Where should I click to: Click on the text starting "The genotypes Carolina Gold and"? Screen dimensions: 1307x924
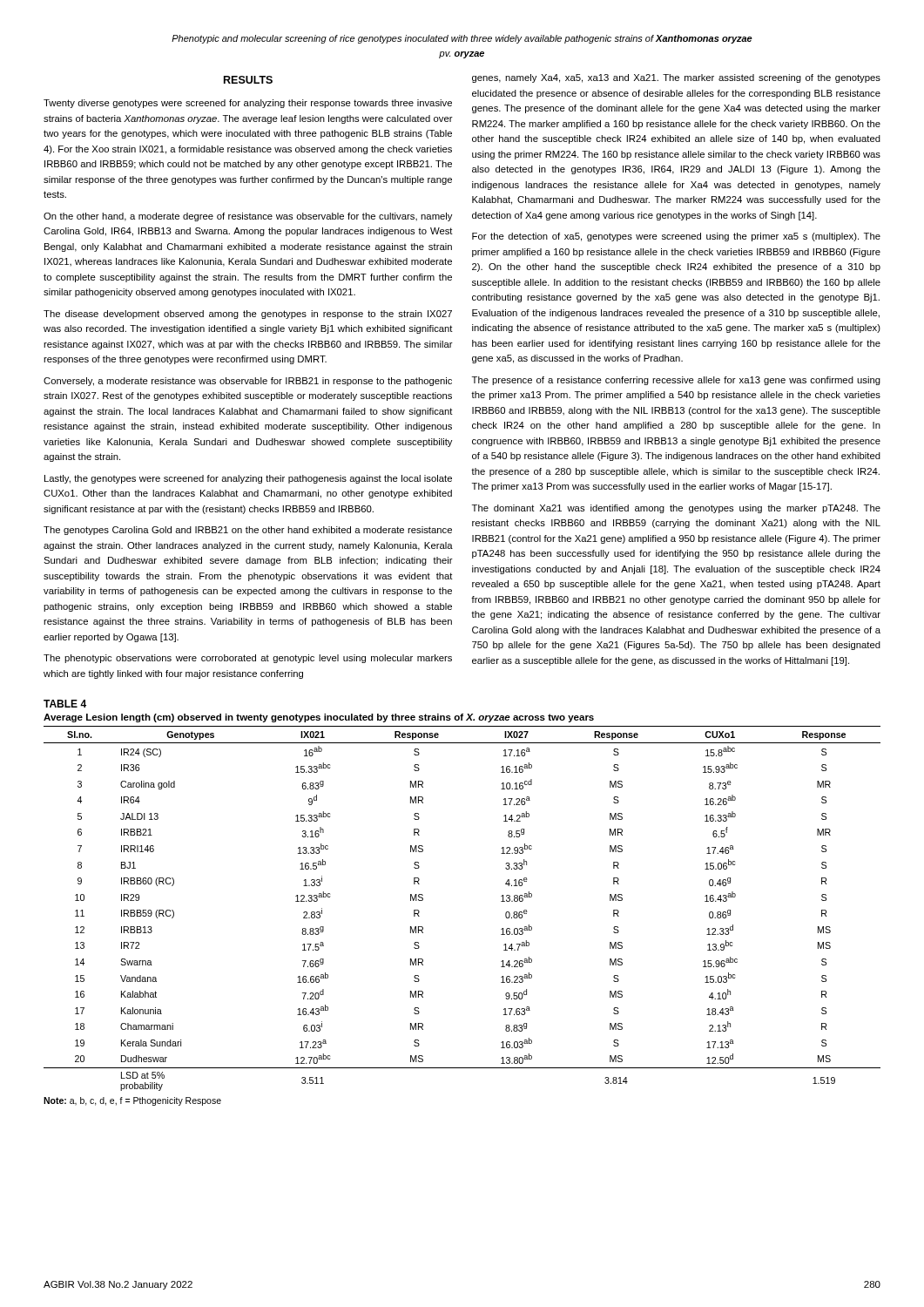[x=248, y=584]
